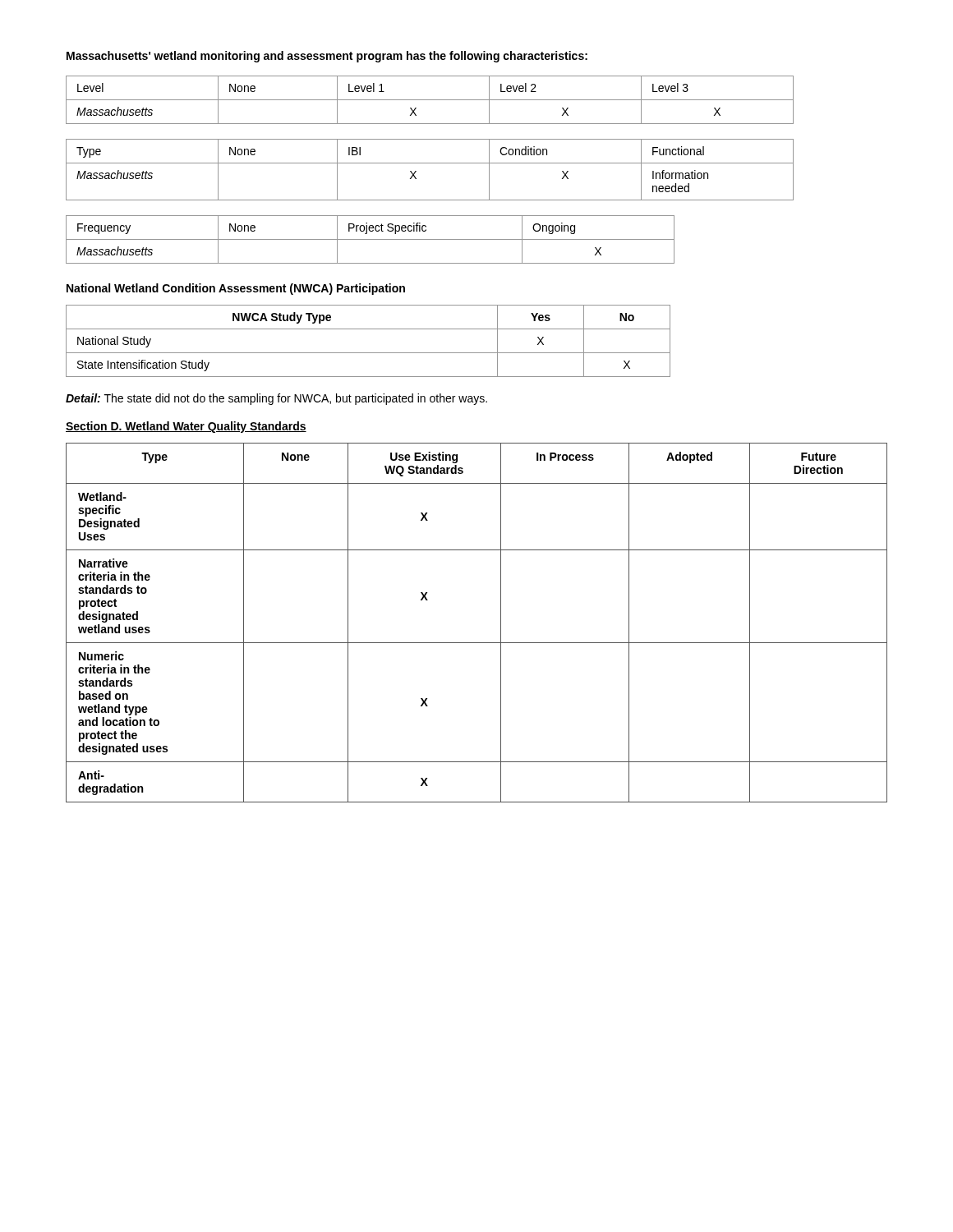Find the passage starting "National Wetland Condition Assessment (NWCA) Participation"
Viewport: 953px width, 1232px height.
(236, 288)
